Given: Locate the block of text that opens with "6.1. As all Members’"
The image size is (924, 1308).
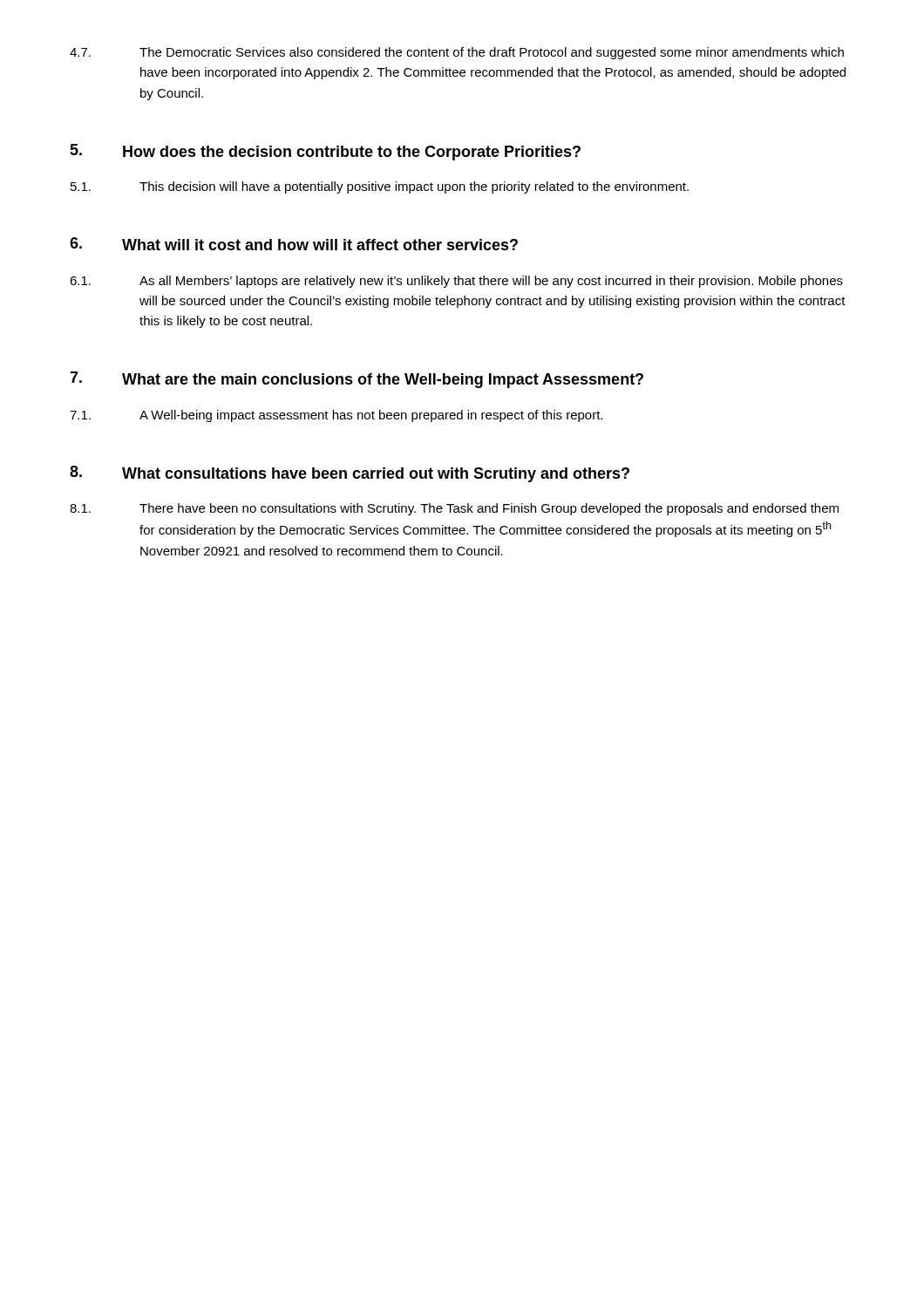Looking at the screenshot, I should click(462, 300).
